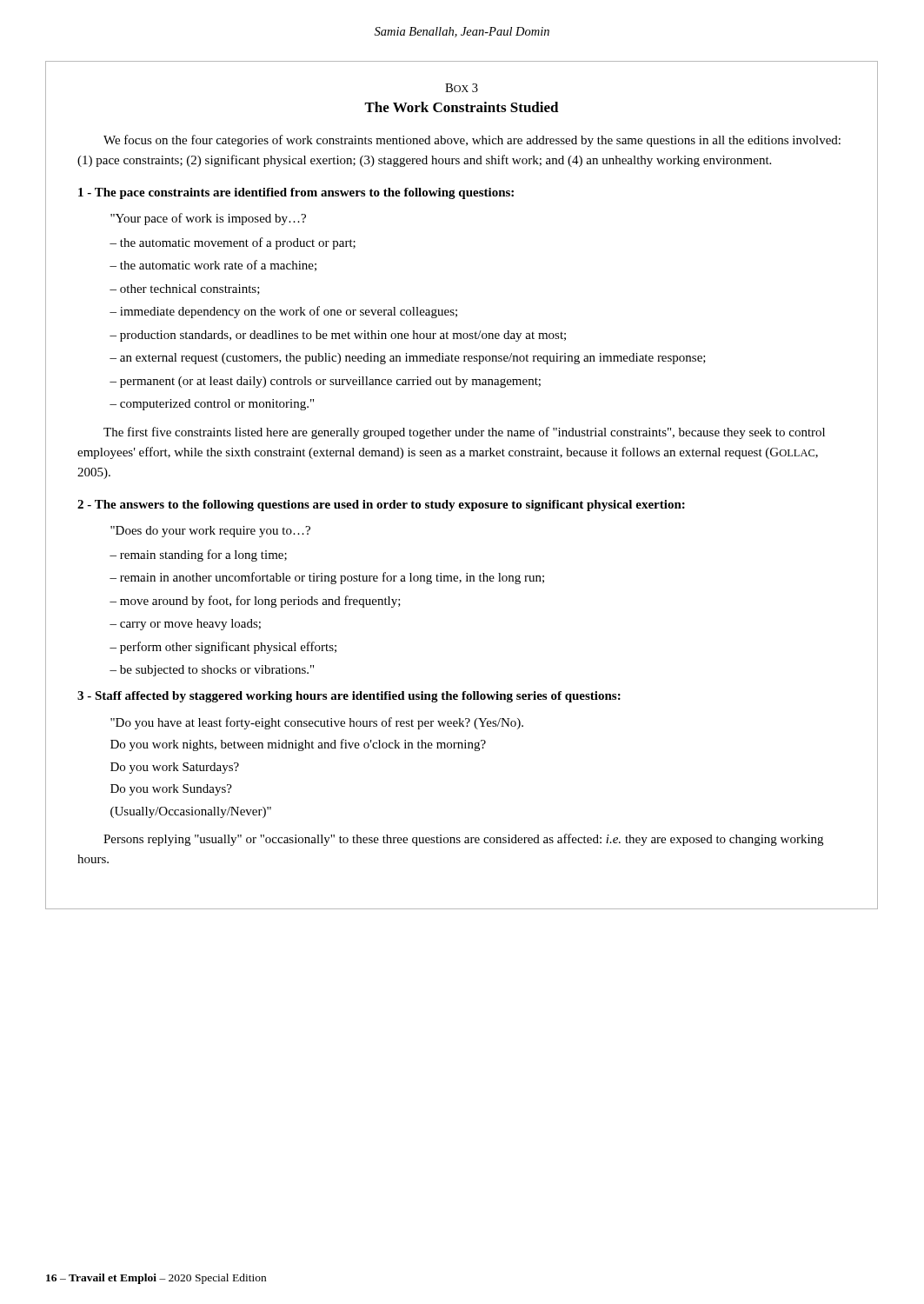Point to the section header beginning "2 - The"
This screenshot has height=1304, width=924.
coord(381,504)
